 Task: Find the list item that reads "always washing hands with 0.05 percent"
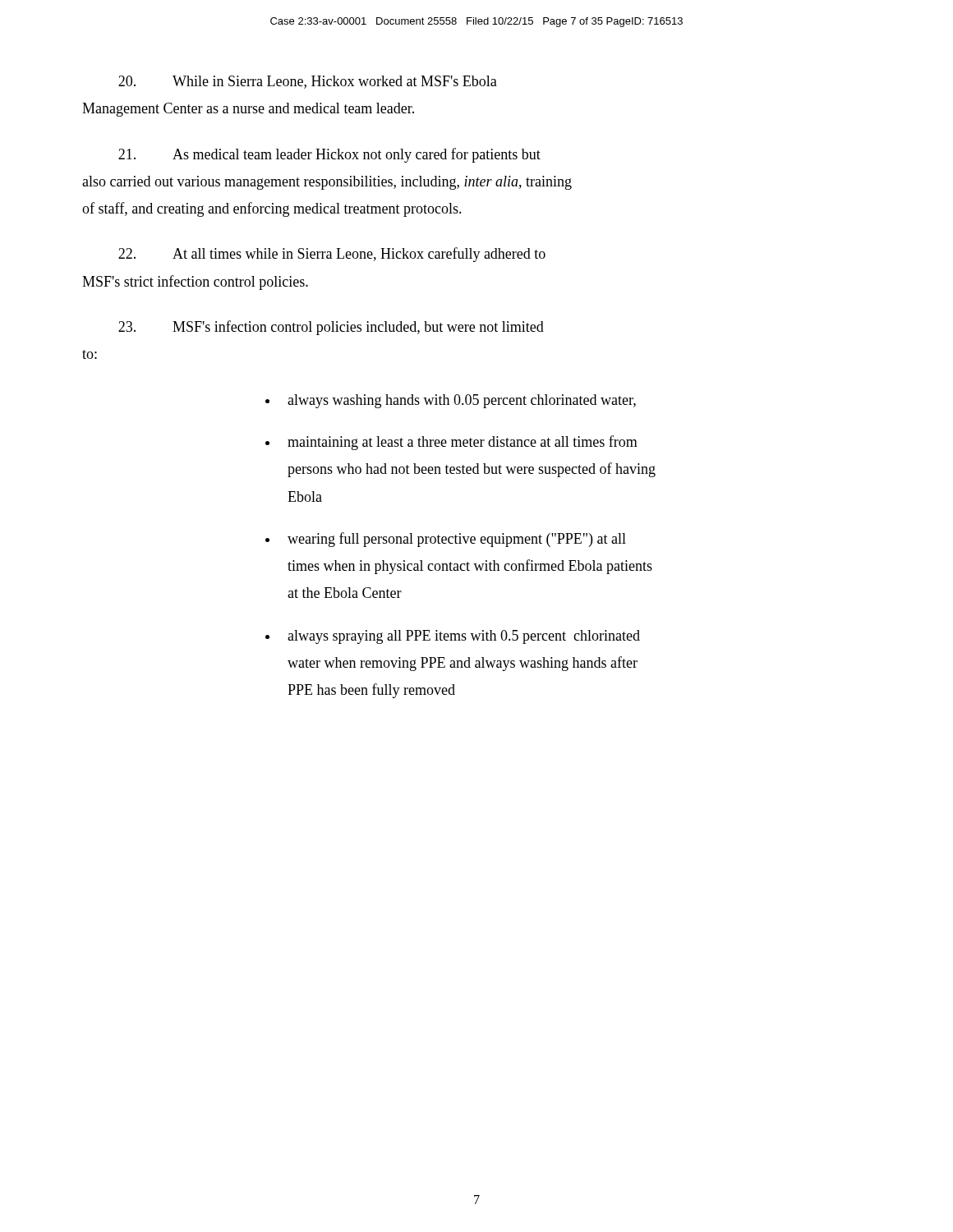(x=542, y=400)
